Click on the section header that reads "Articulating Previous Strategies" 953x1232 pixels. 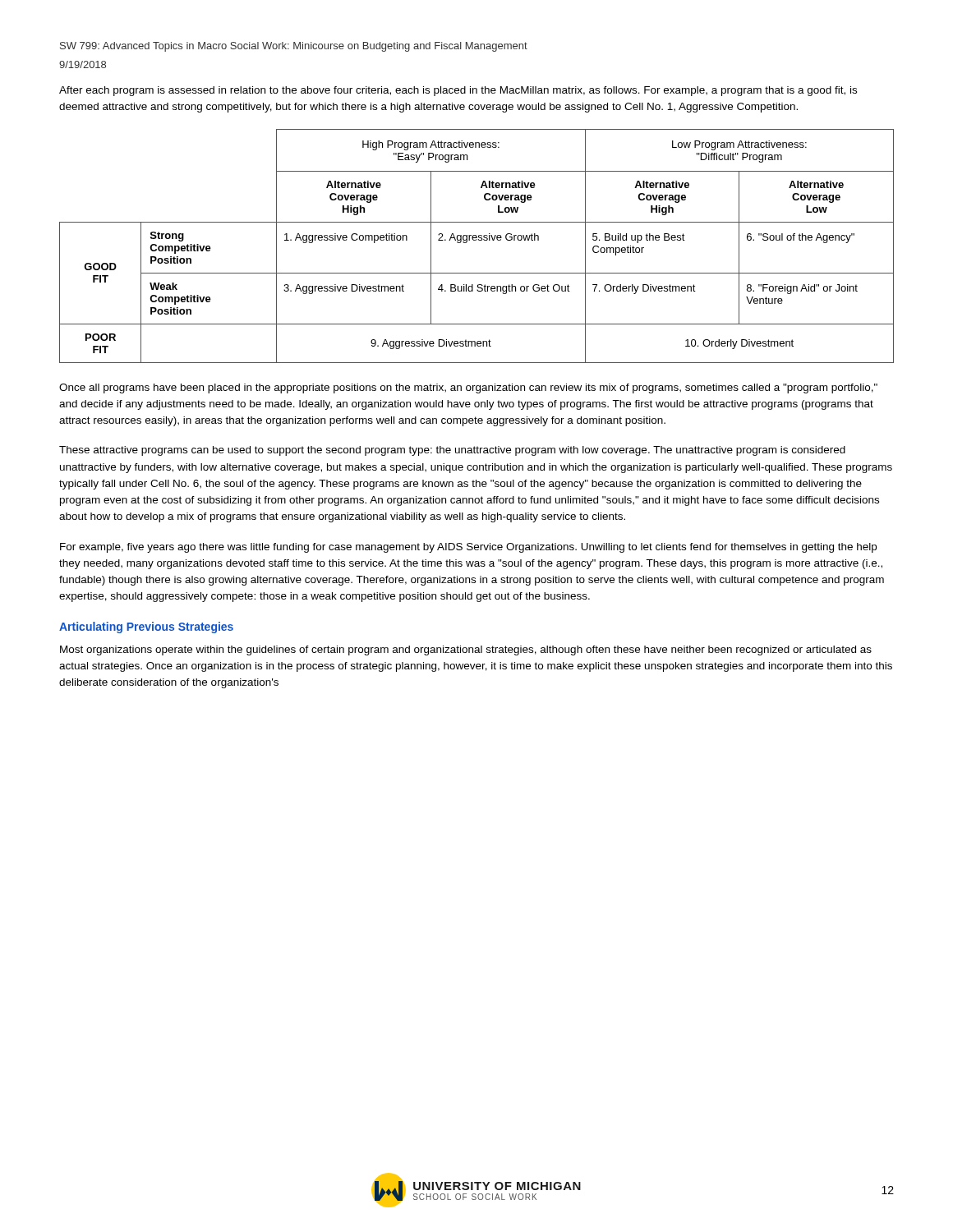click(146, 626)
